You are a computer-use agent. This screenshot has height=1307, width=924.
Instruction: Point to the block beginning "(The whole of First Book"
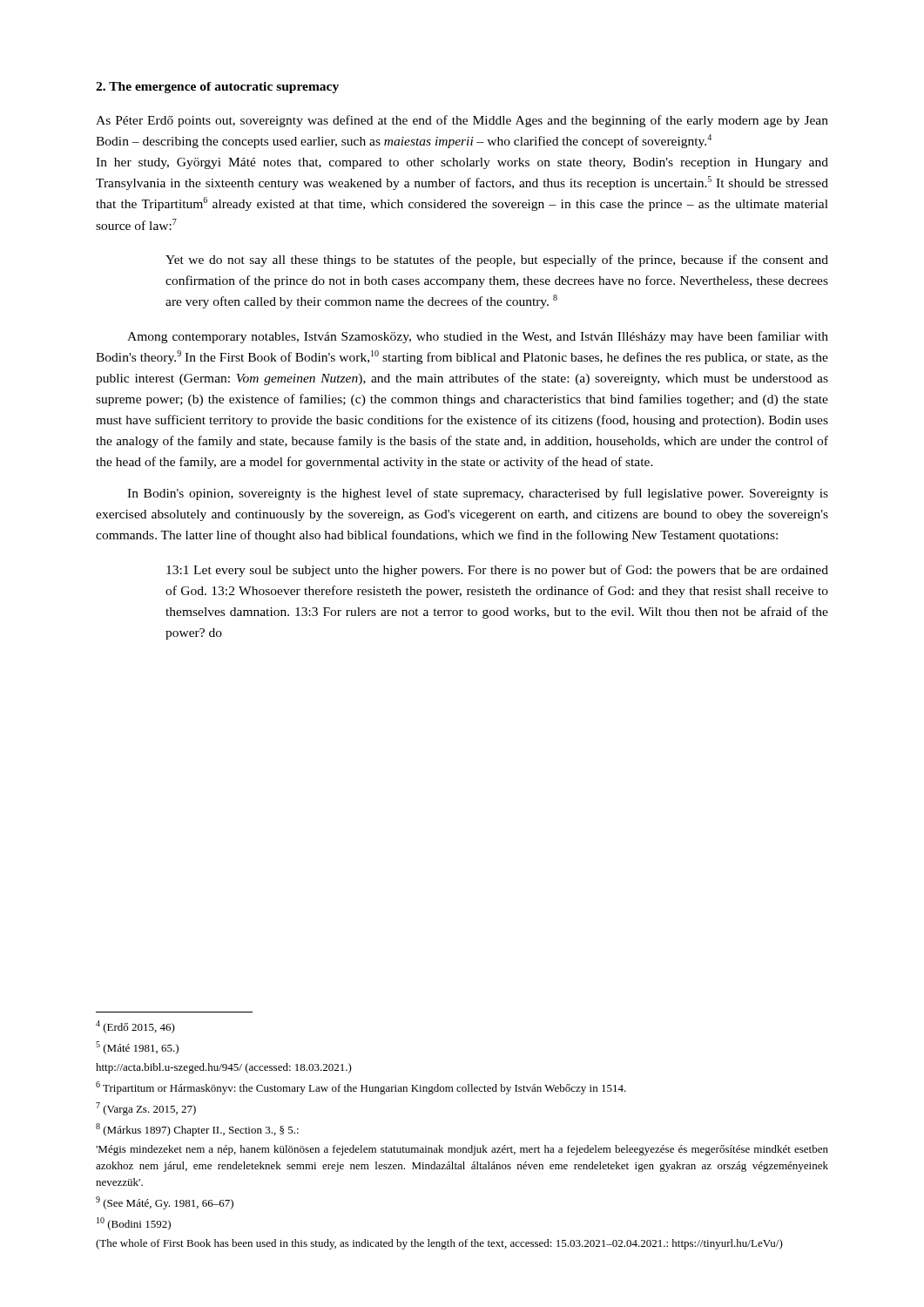coord(439,1243)
